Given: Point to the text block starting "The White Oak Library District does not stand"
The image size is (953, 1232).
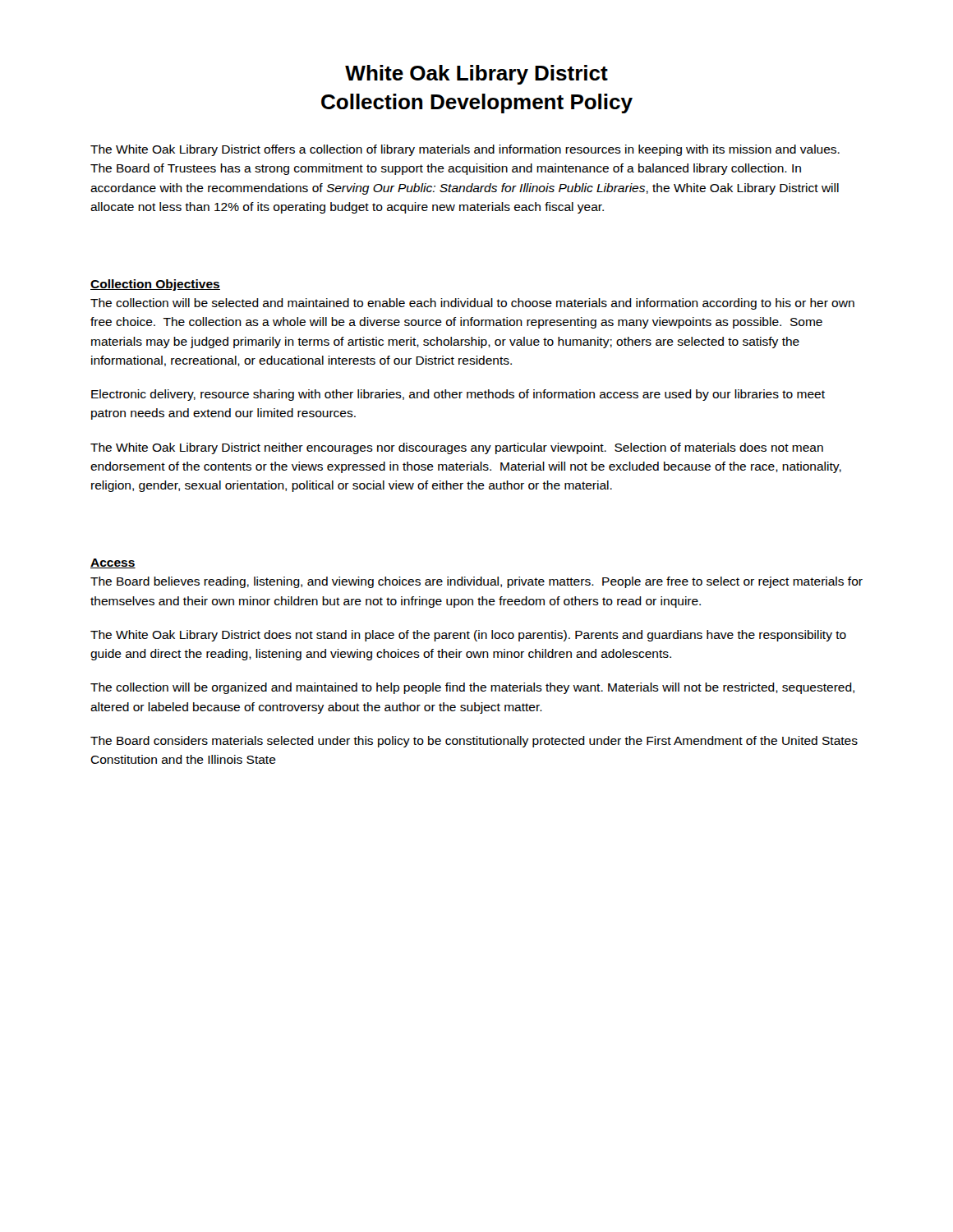Looking at the screenshot, I should tap(468, 644).
